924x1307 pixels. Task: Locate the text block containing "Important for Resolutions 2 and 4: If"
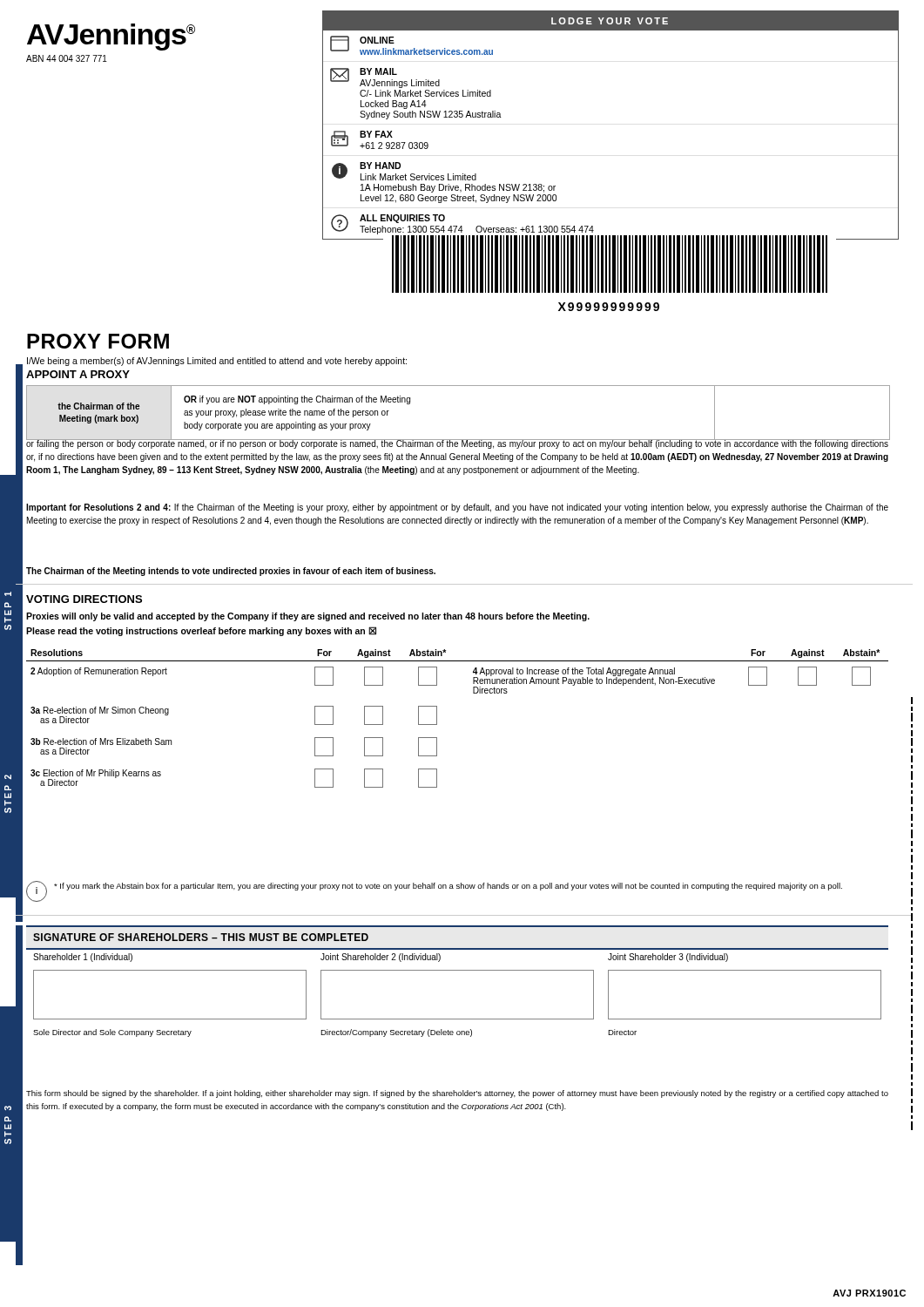pyautogui.click(x=457, y=514)
